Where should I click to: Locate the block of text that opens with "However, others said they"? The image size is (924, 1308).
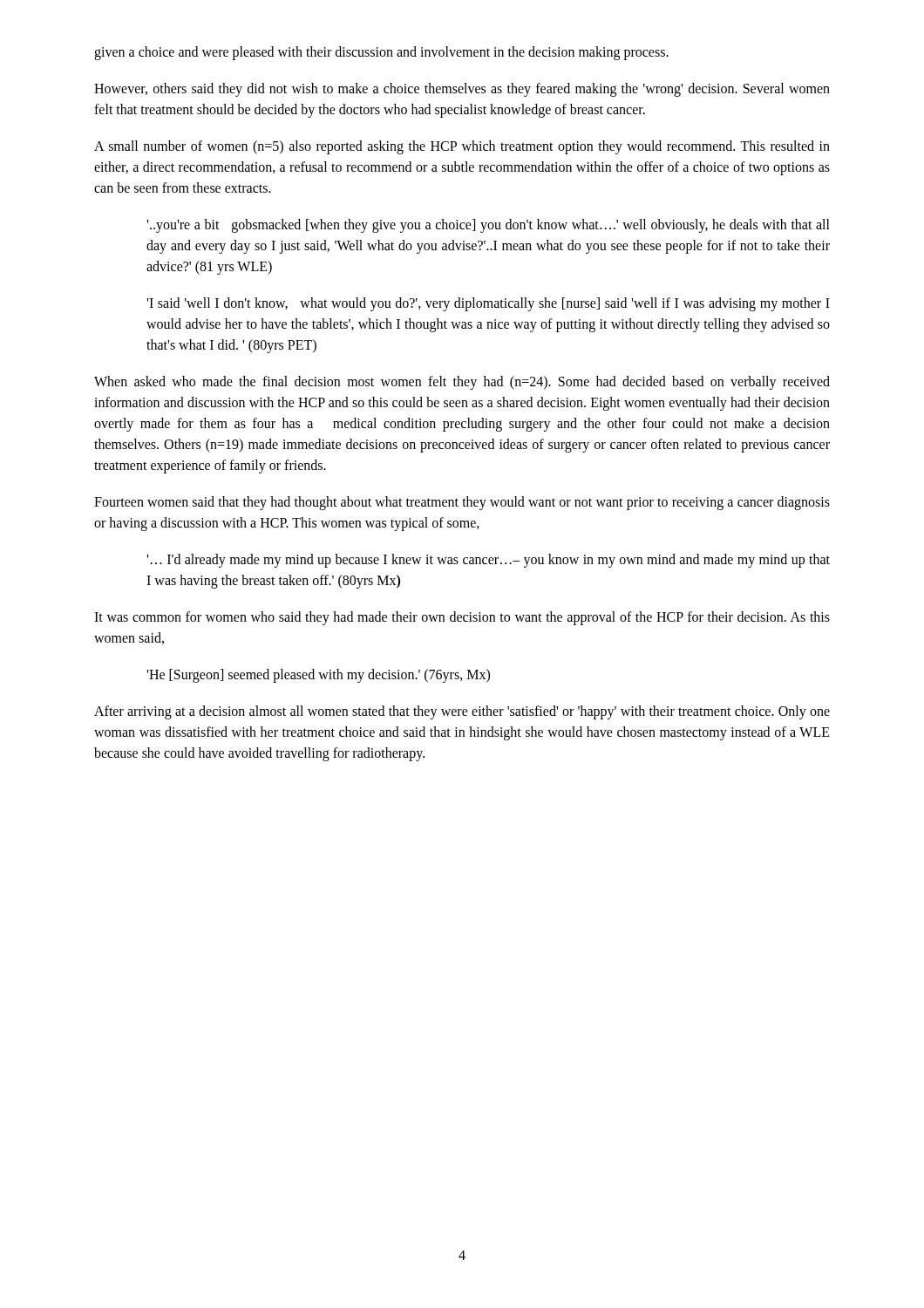tap(462, 99)
